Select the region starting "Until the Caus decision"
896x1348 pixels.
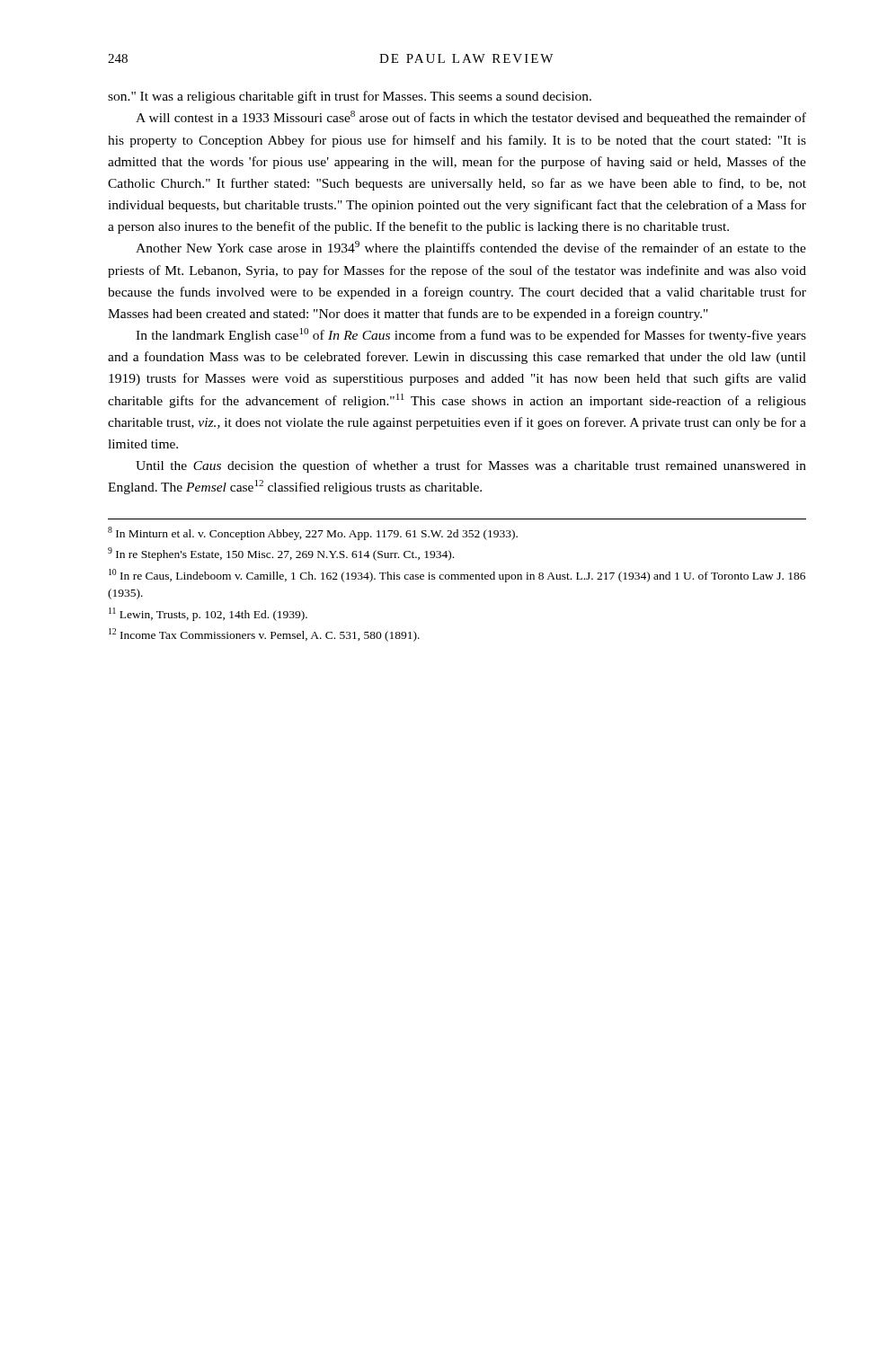coord(457,477)
